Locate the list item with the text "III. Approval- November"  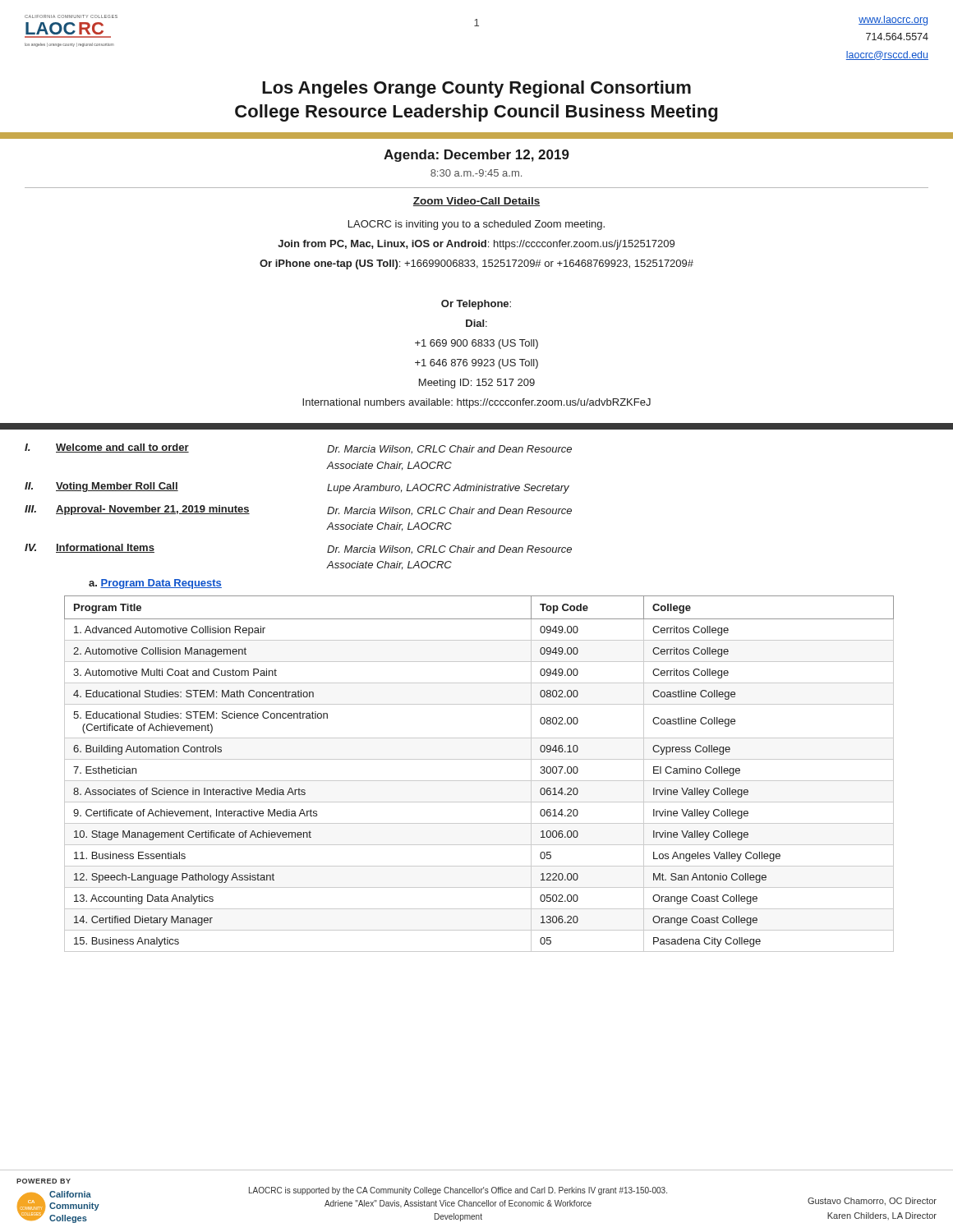(476, 518)
